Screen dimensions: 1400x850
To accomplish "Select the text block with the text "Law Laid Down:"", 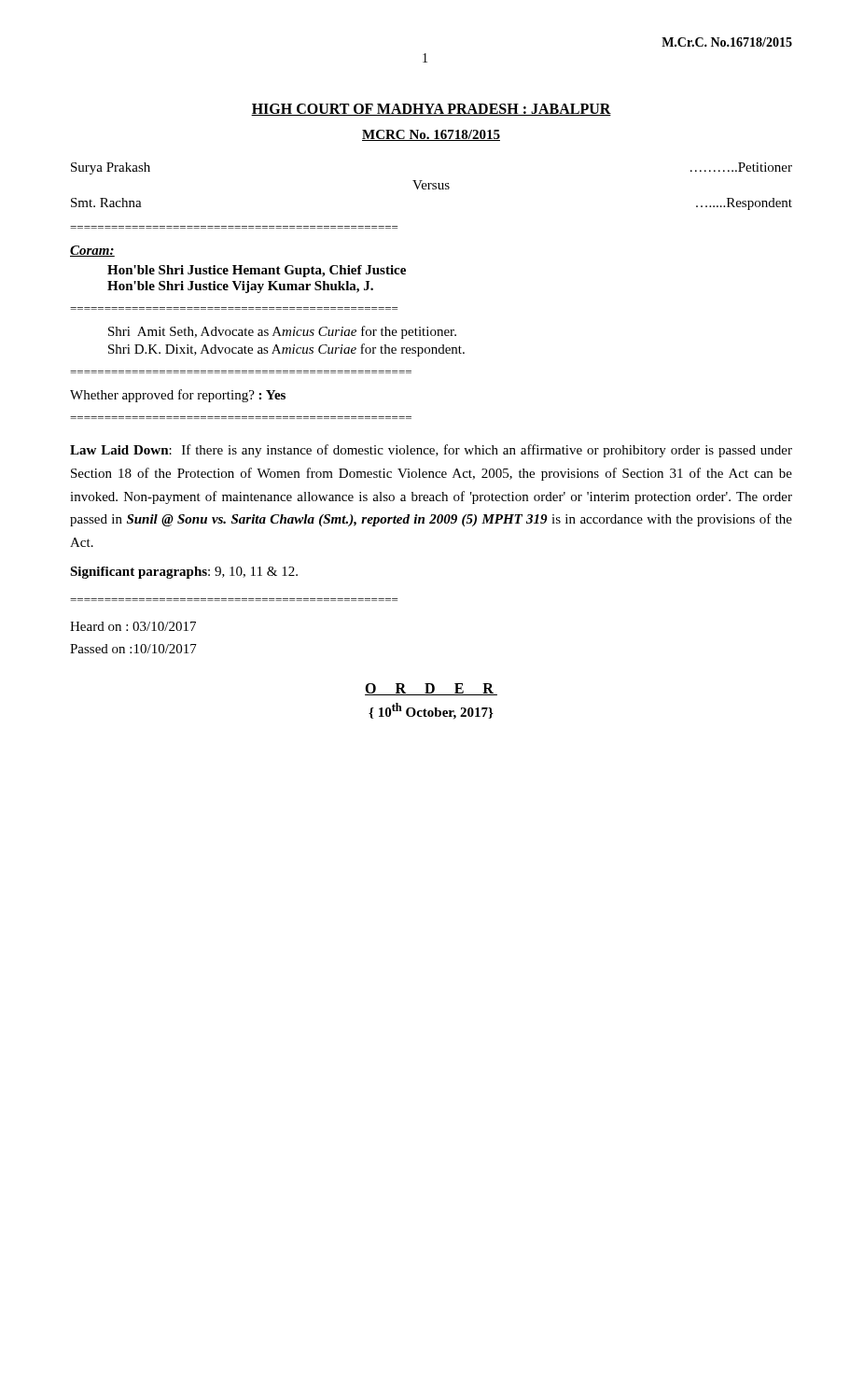I will [431, 496].
